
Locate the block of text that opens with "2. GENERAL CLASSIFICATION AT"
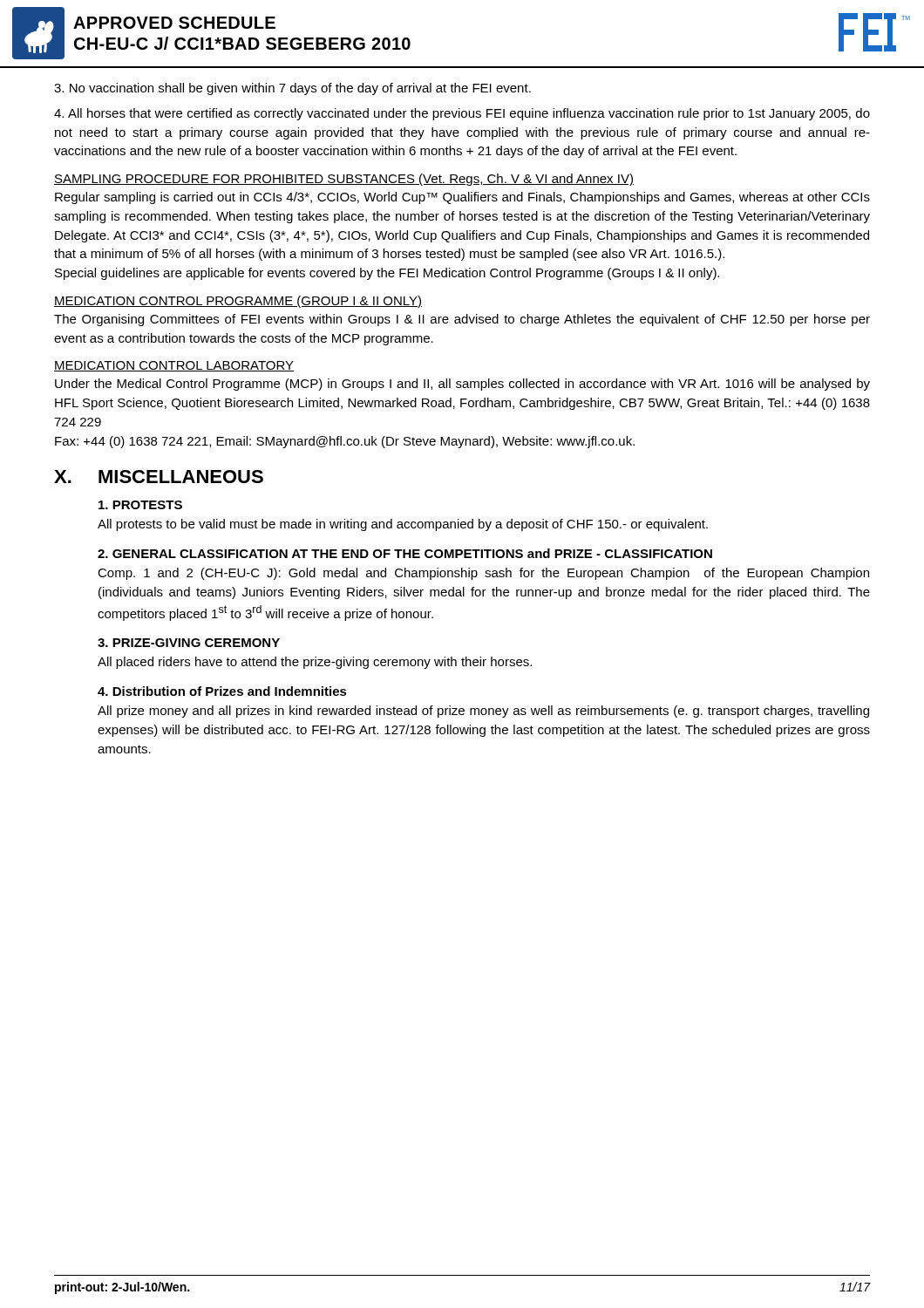coord(484,584)
